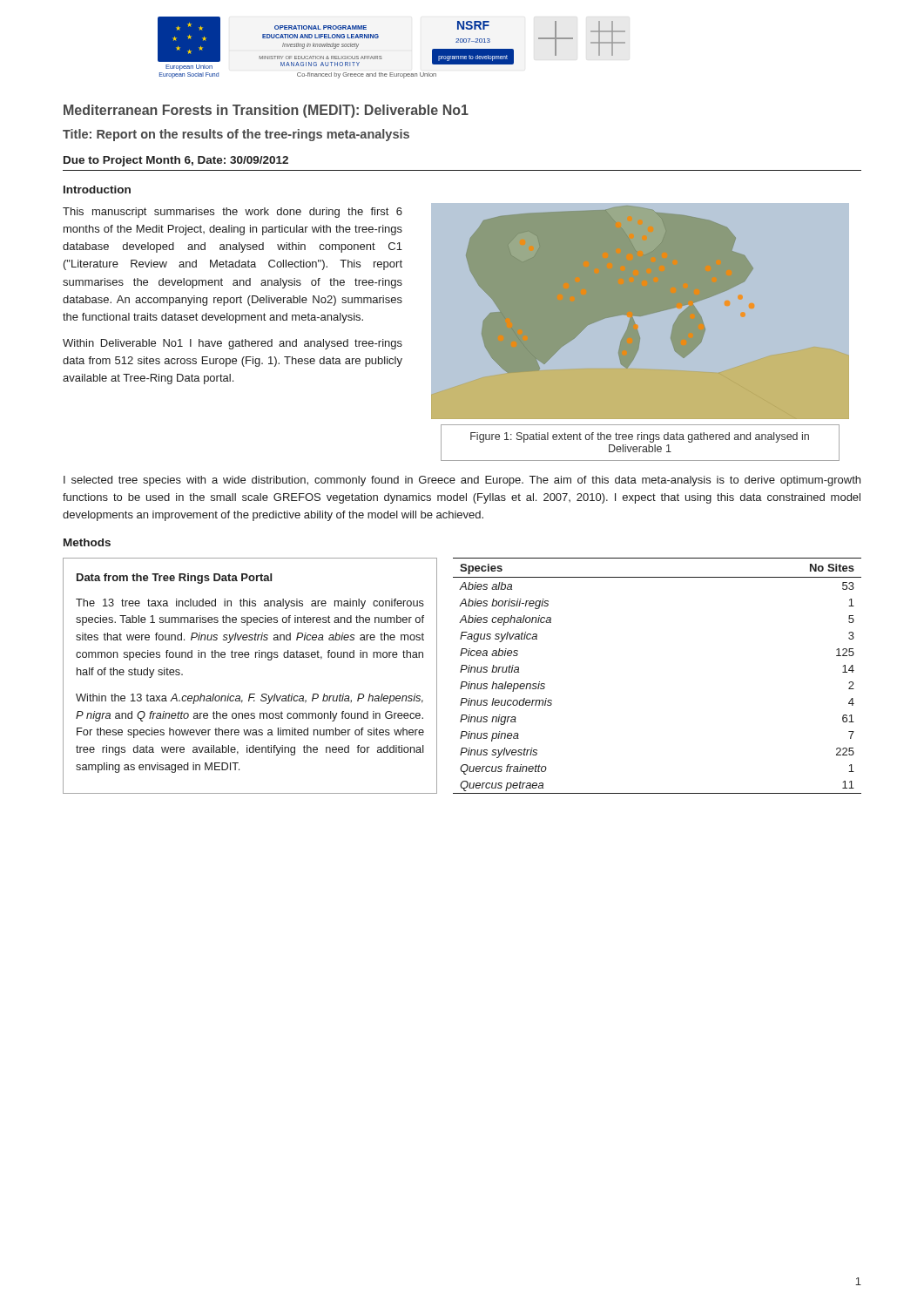Where is the passage that starts "Data from the Tree Rings Data Portal The"?
Image resolution: width=924 pixels, height=1307 pixels.
174,579
